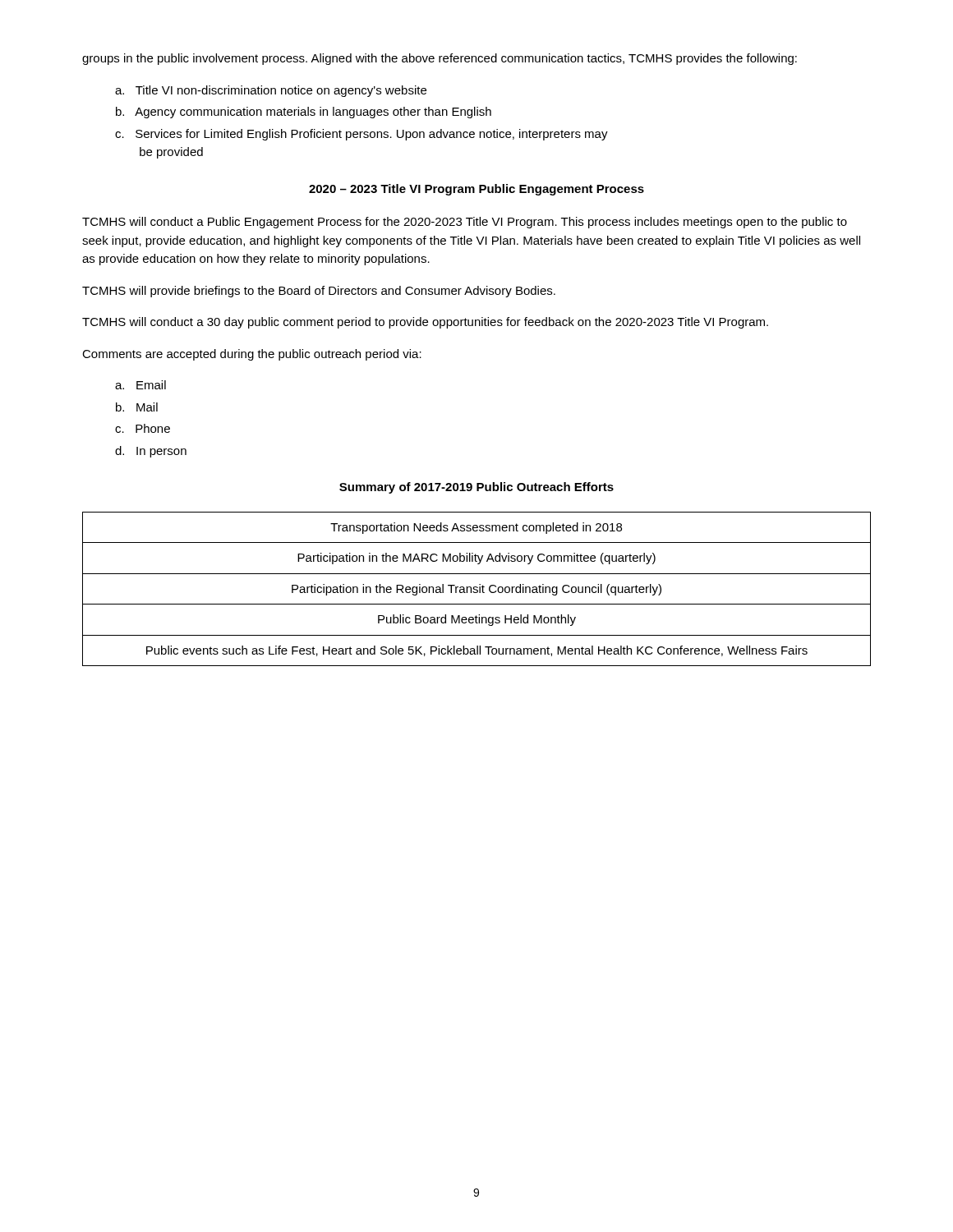
Task: Select the region starting "TCMHS will provide"
Action: [319, 290]
